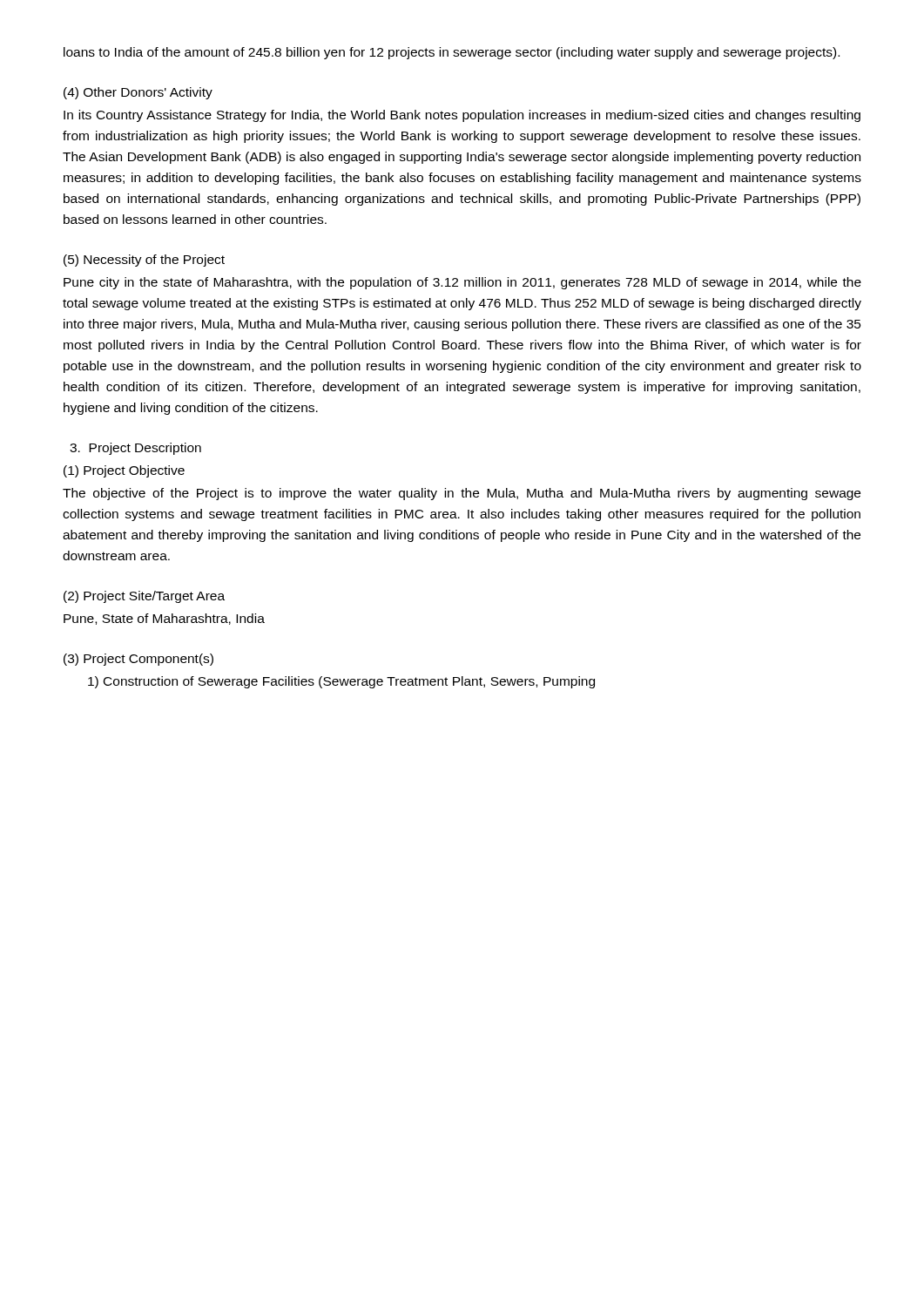Point to the block beginning "In its Country Assistance Strategy for India, the"
This screenshot has width=924, height=1307.
coord(462,167)
